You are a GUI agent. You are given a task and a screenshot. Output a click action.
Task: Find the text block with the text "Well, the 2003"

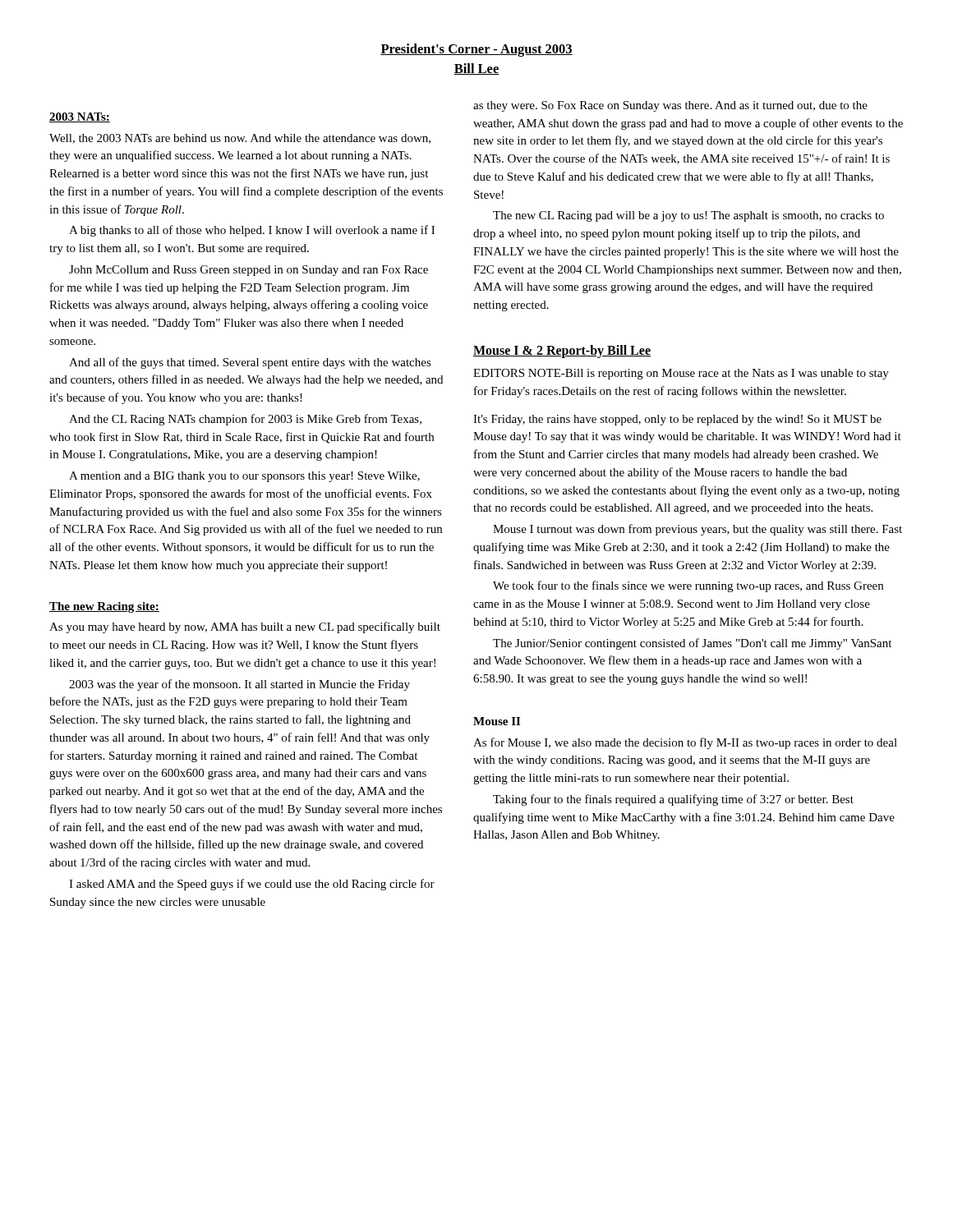[246, 352]
